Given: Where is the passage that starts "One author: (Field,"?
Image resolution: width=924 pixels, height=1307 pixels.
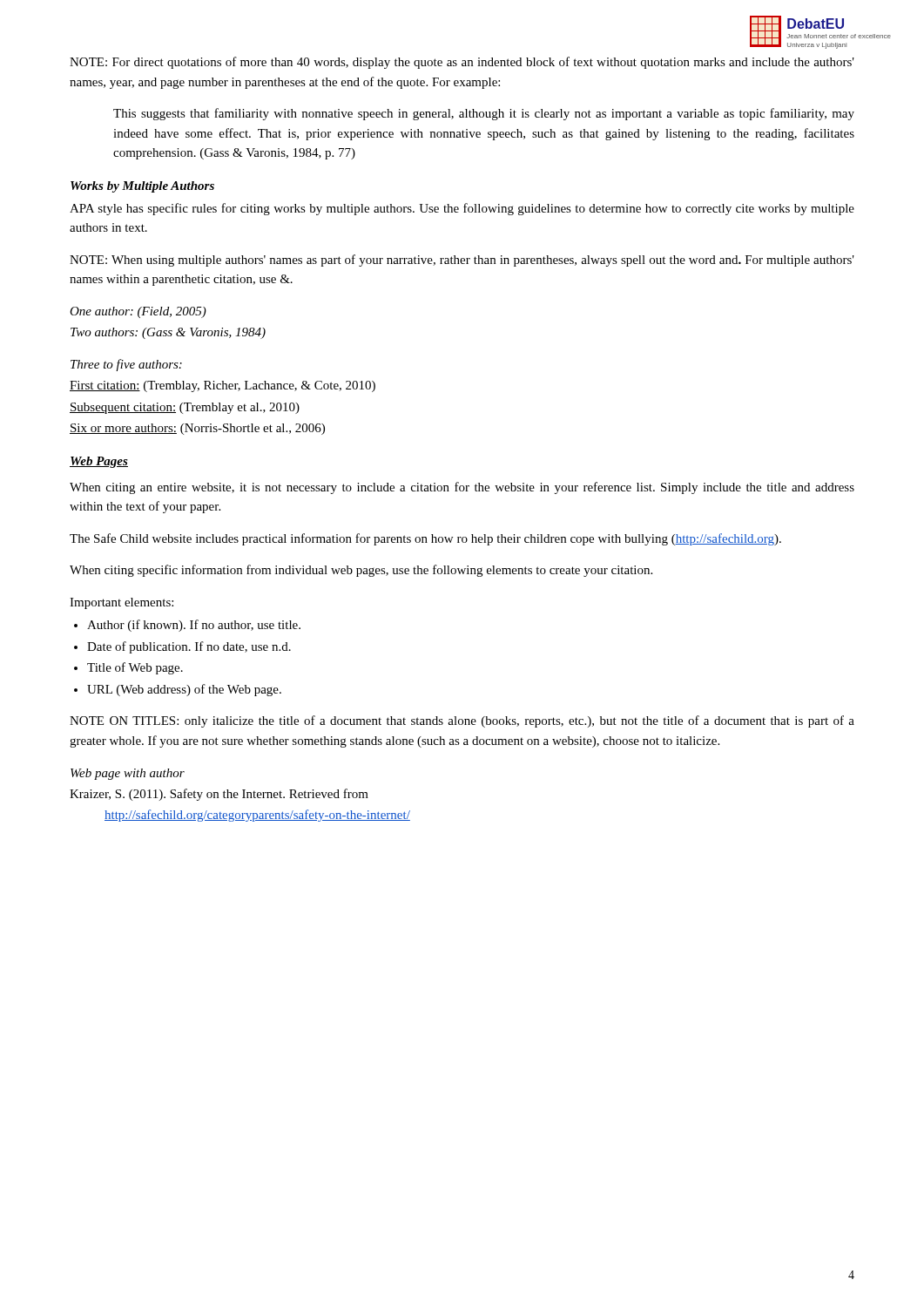Looking at the screenshot, I should tap(138, 312).
